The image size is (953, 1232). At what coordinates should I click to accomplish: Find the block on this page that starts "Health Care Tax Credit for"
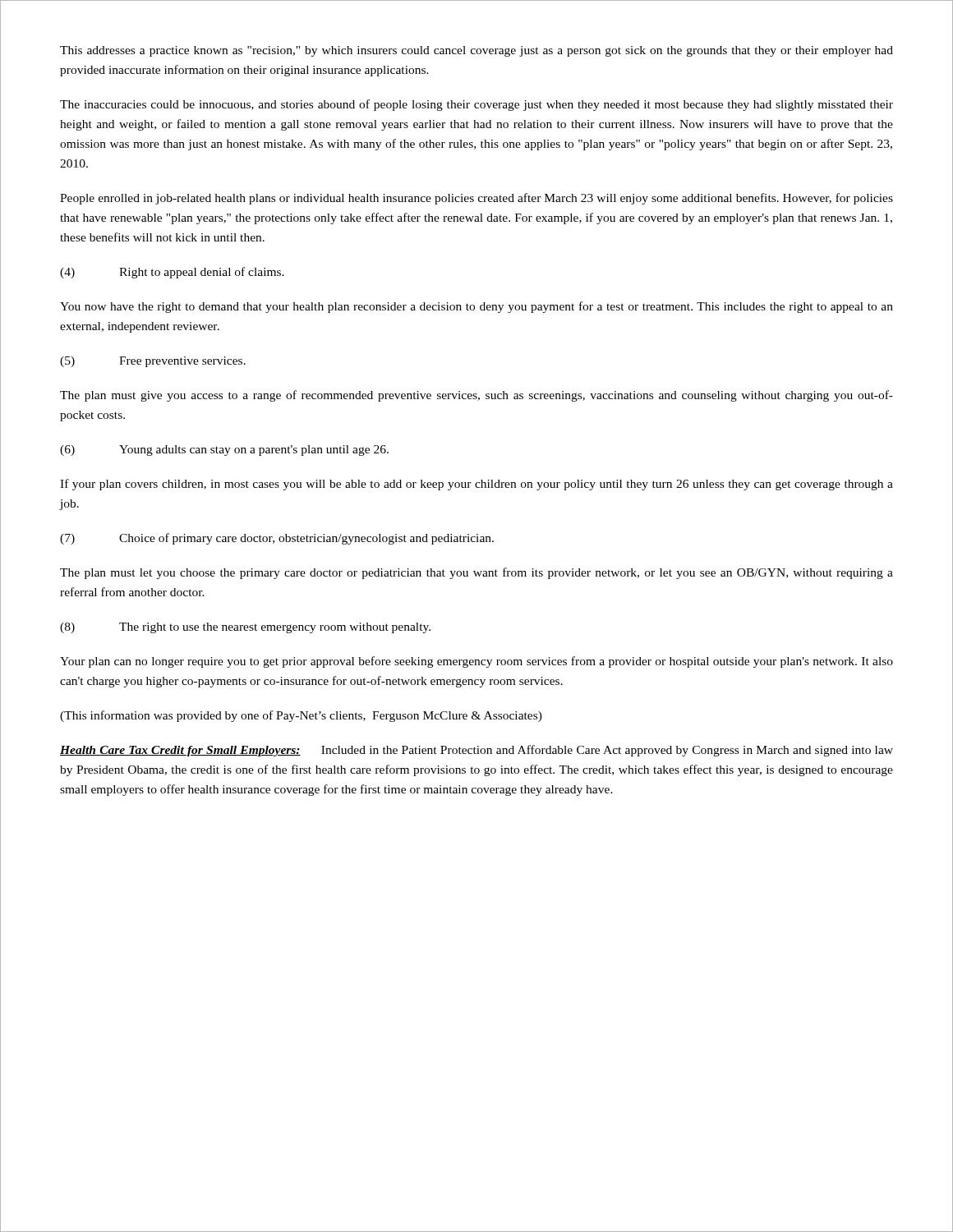(x=476, y=770)
